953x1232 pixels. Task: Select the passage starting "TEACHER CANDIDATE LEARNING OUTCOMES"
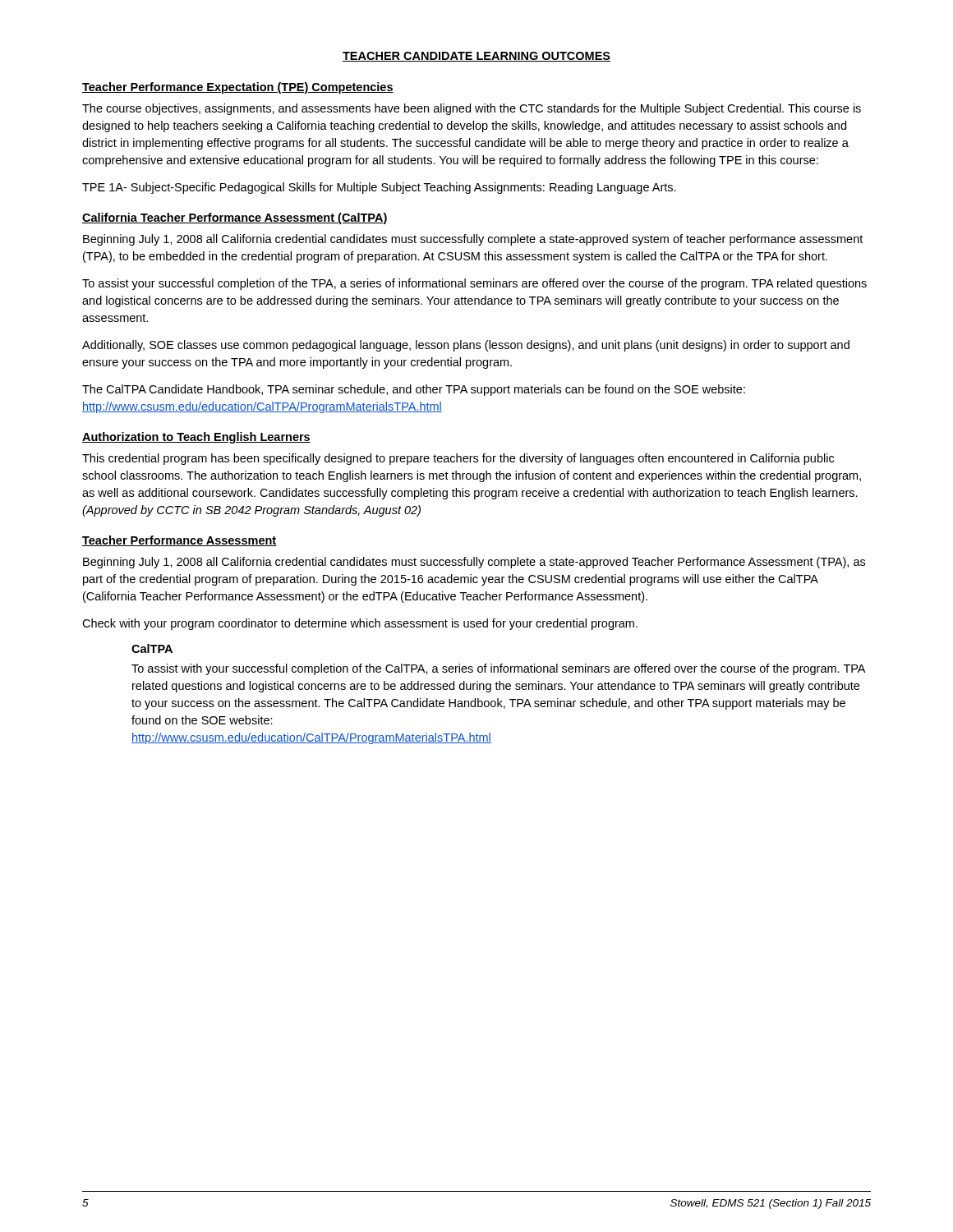476,56
